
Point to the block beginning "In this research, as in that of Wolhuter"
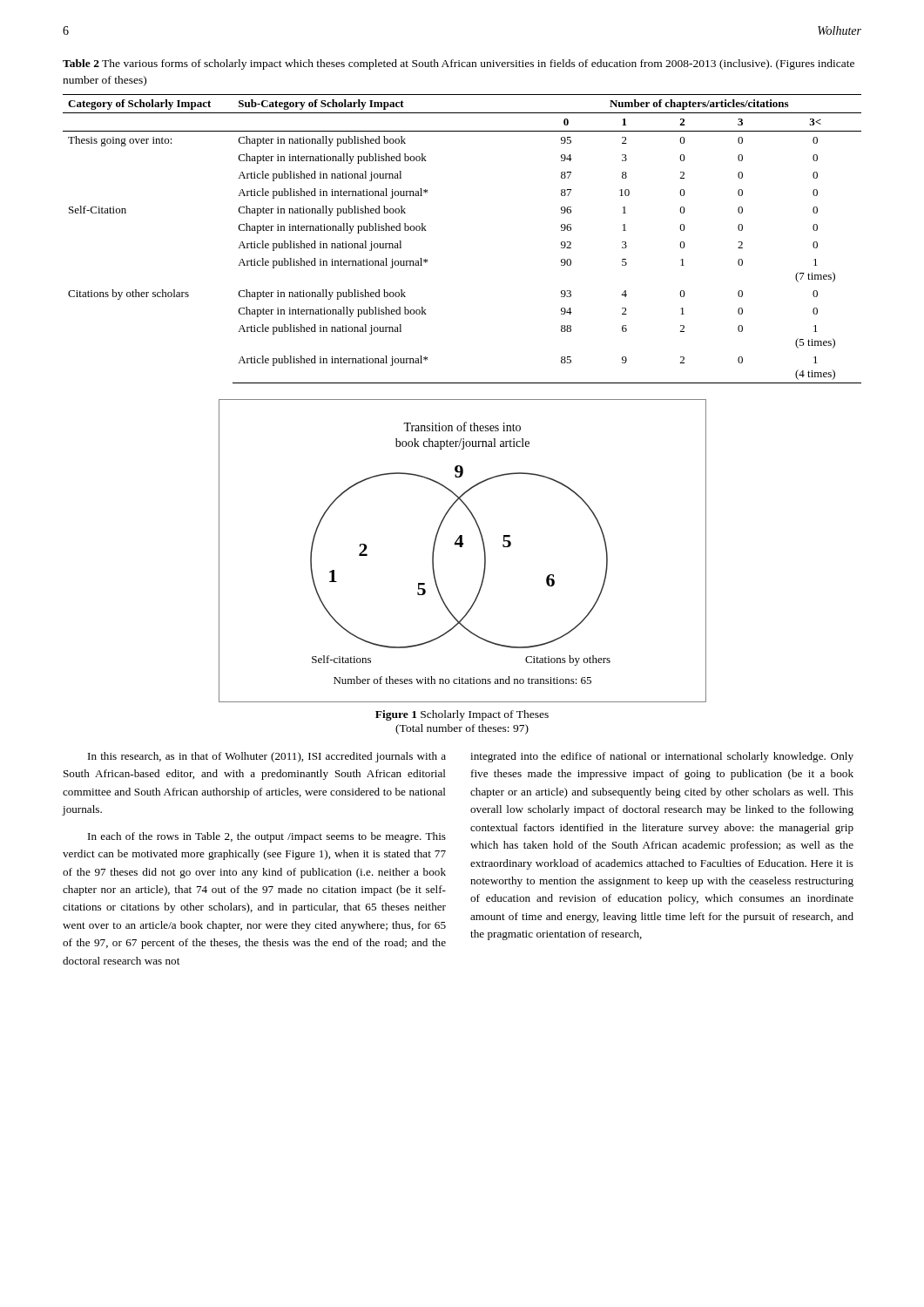pyautogui.click(x=254, y=782)
